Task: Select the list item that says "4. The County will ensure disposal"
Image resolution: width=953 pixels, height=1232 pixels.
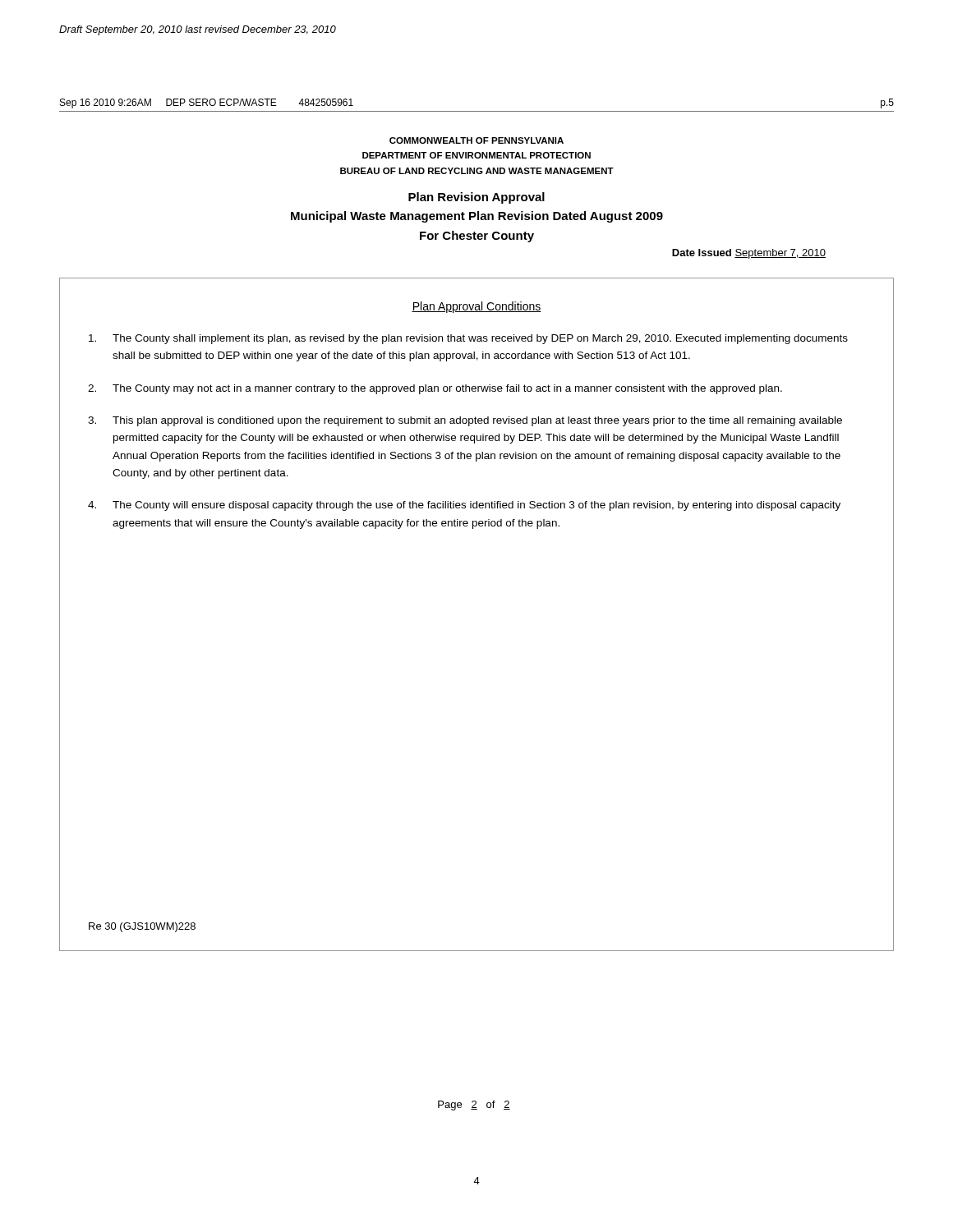Action: click(x=476, y=514)
